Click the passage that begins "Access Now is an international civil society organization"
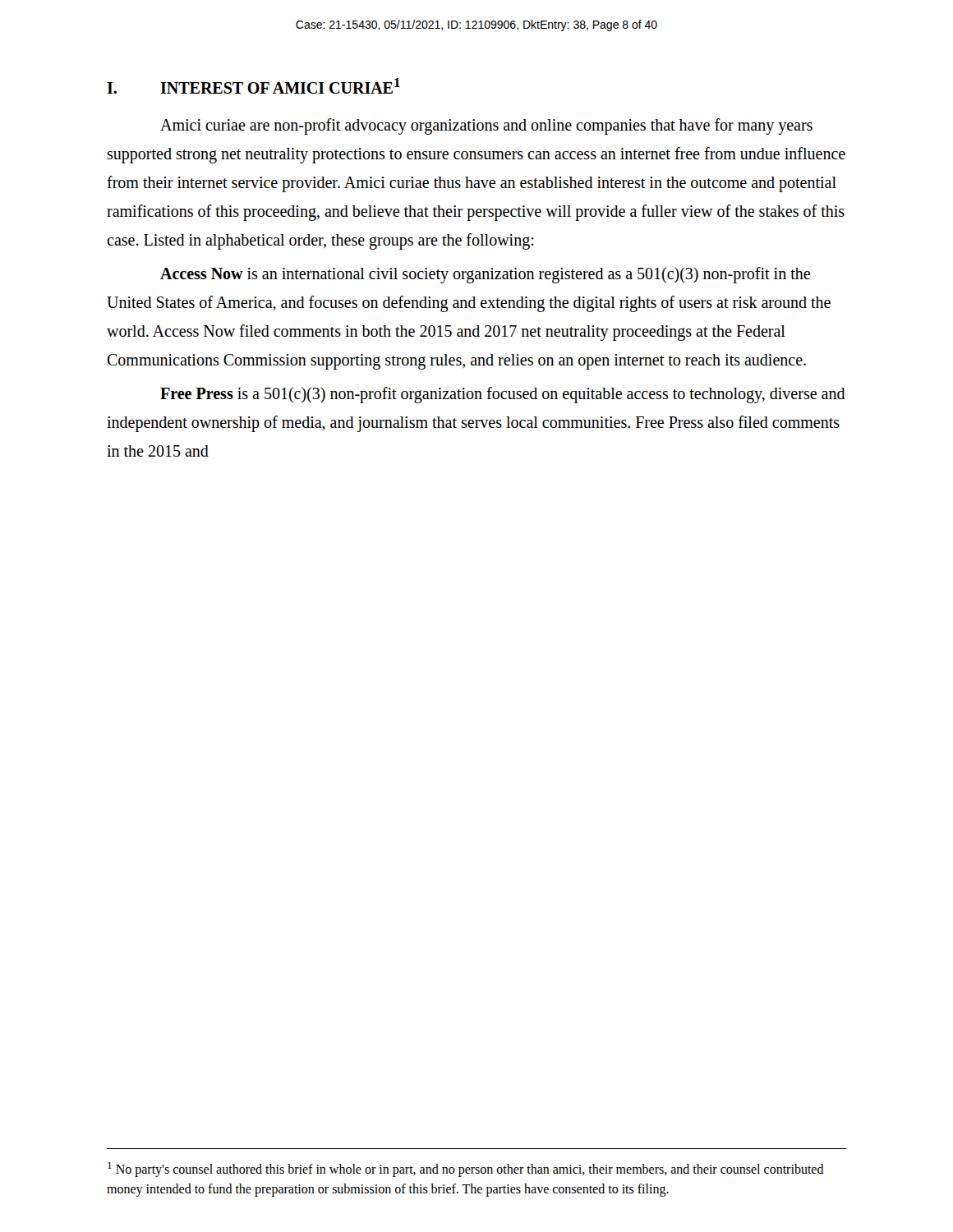 coord(469,316)
